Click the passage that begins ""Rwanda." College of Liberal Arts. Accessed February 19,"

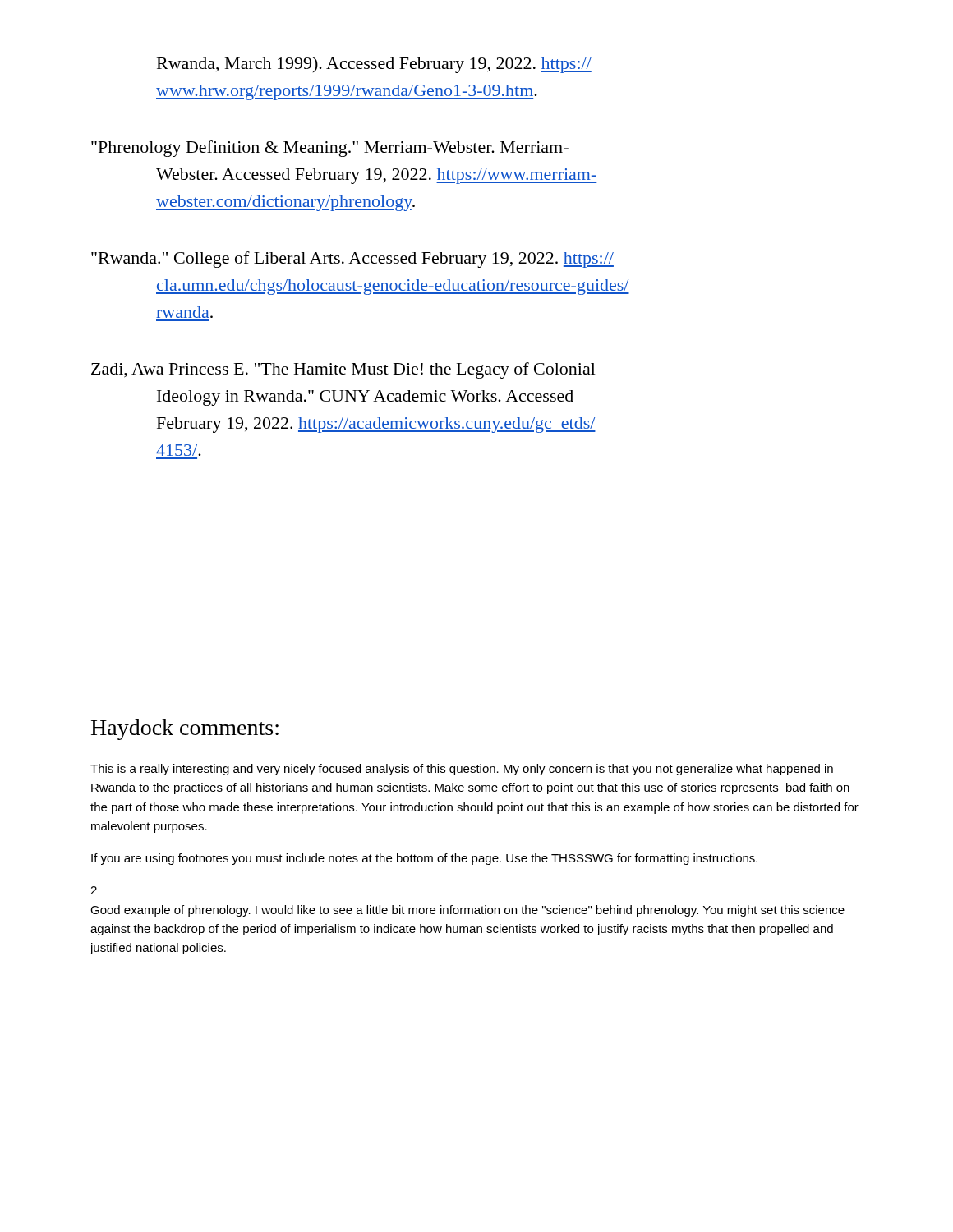(476, 285)
